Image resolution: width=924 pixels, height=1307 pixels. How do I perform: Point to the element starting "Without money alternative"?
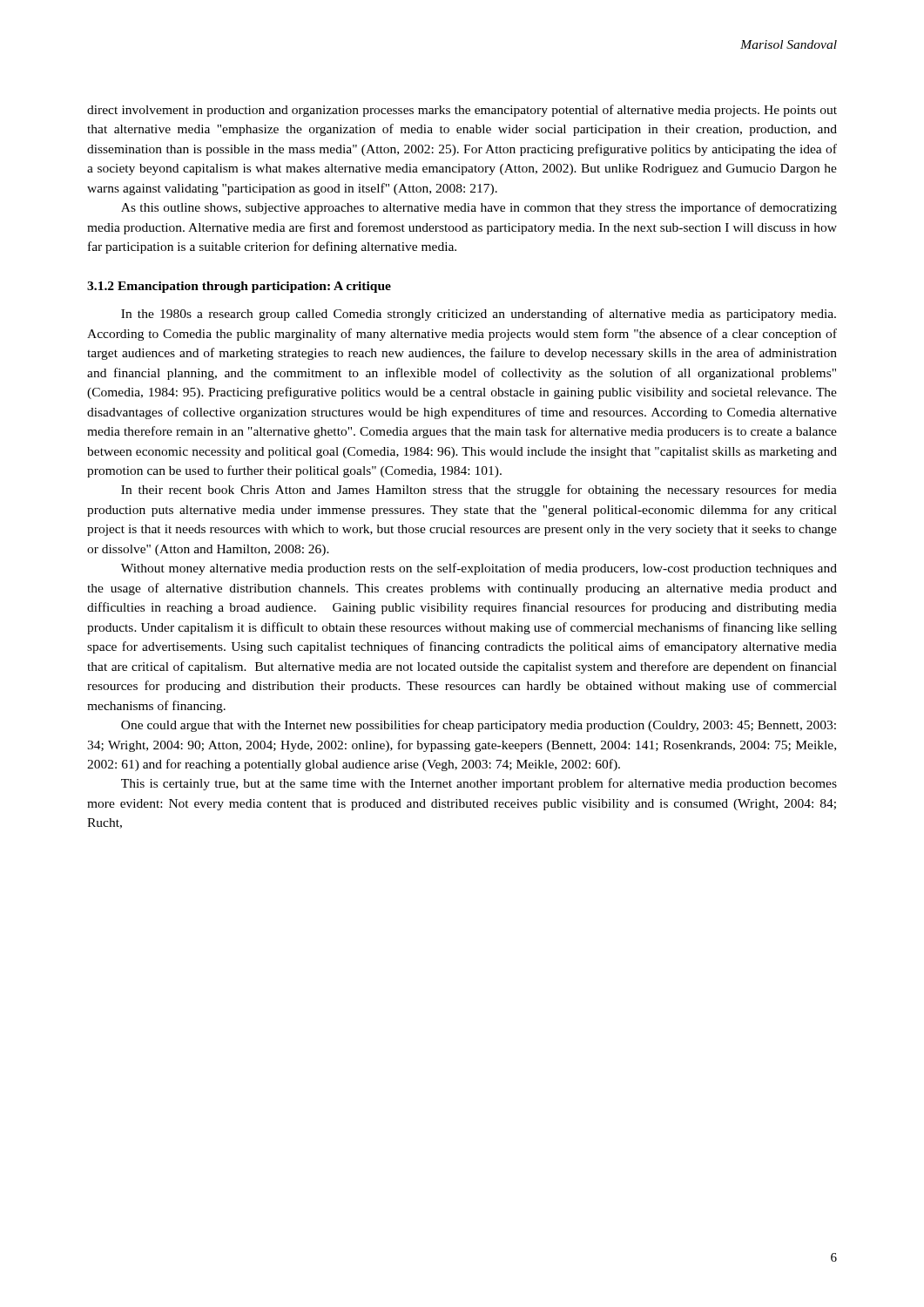pos(462,637)
